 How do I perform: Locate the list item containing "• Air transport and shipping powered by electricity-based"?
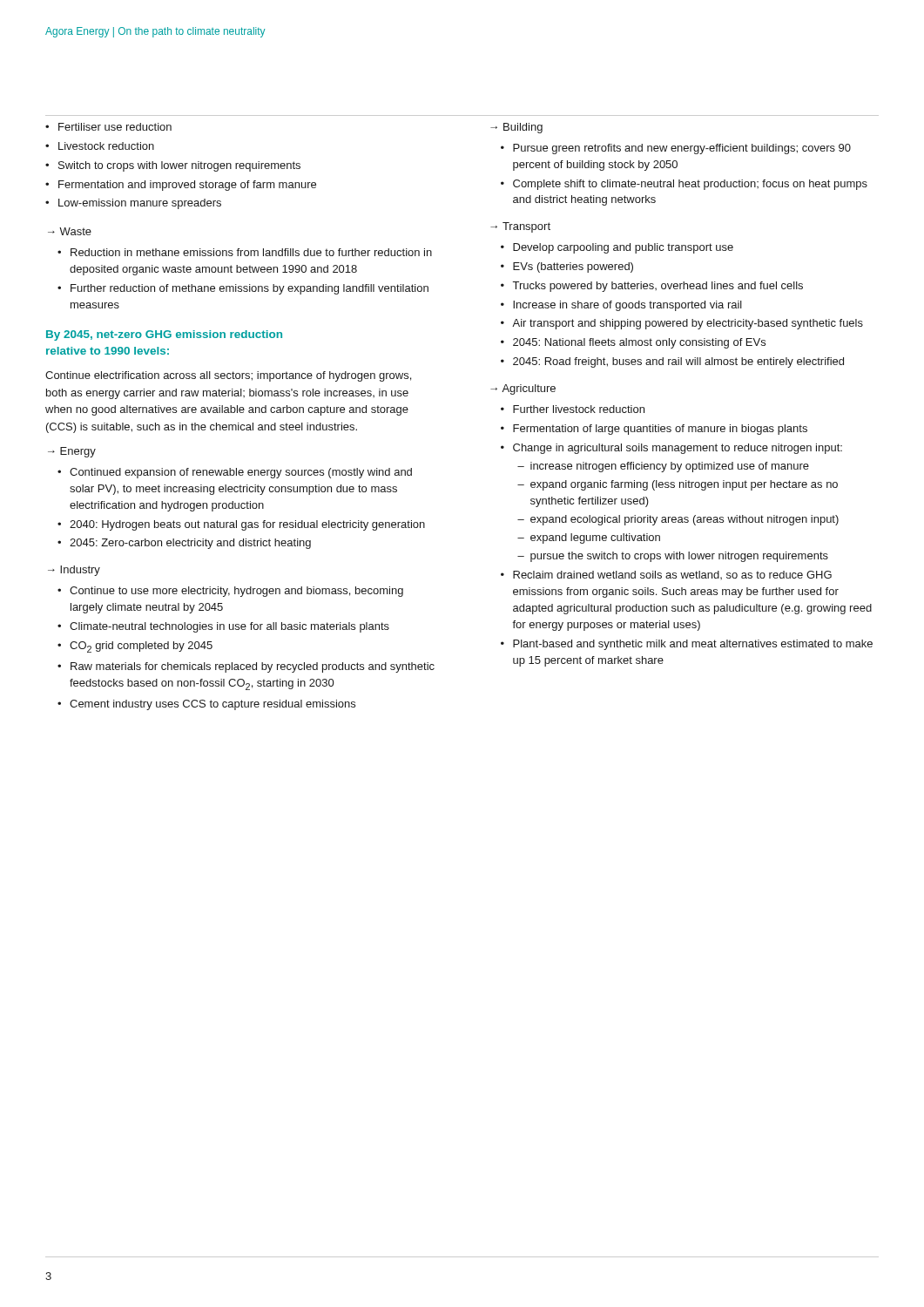pyautogui.click(x=682, y=324)
